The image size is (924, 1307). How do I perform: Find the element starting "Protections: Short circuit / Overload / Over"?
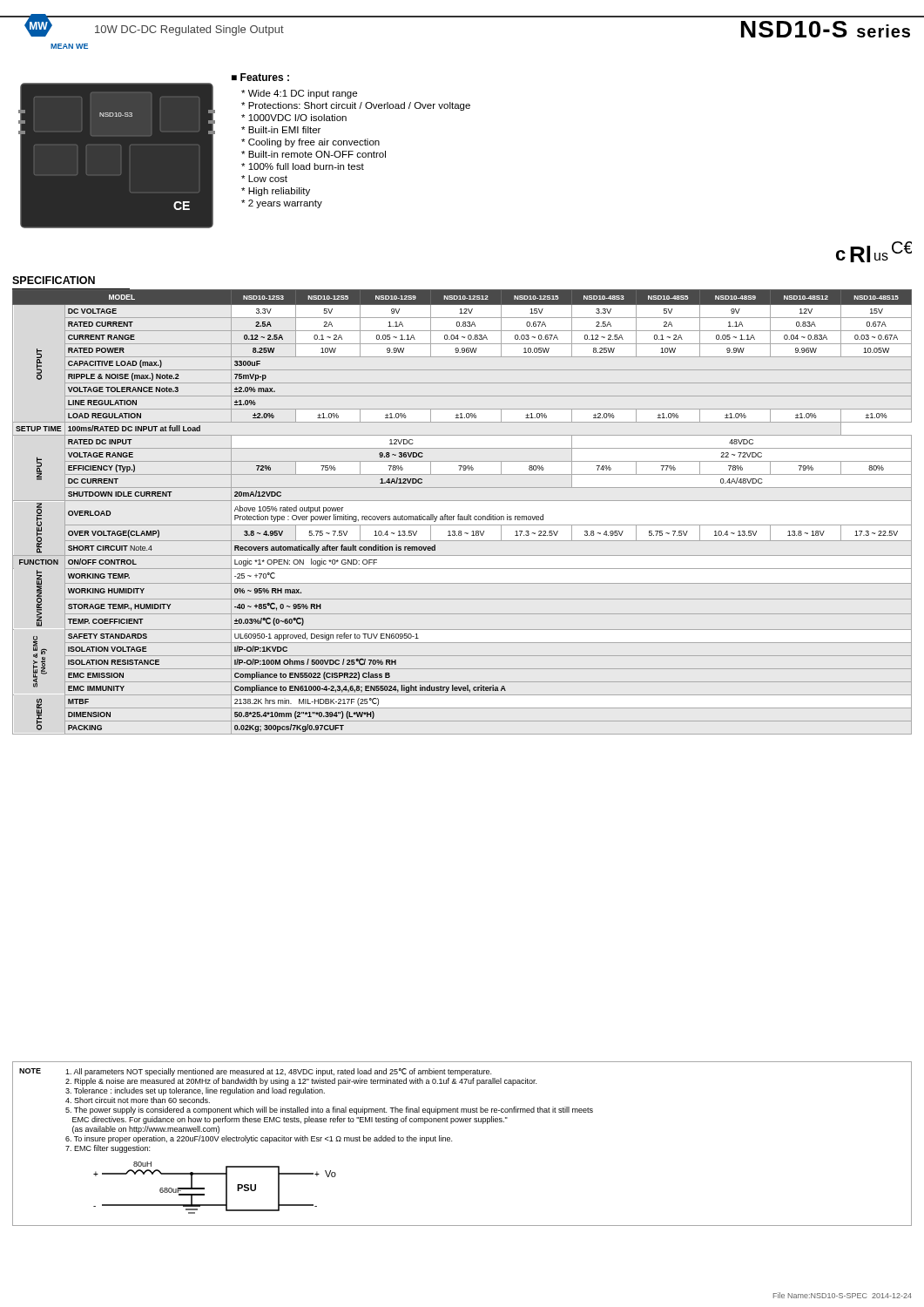[356, 105]
